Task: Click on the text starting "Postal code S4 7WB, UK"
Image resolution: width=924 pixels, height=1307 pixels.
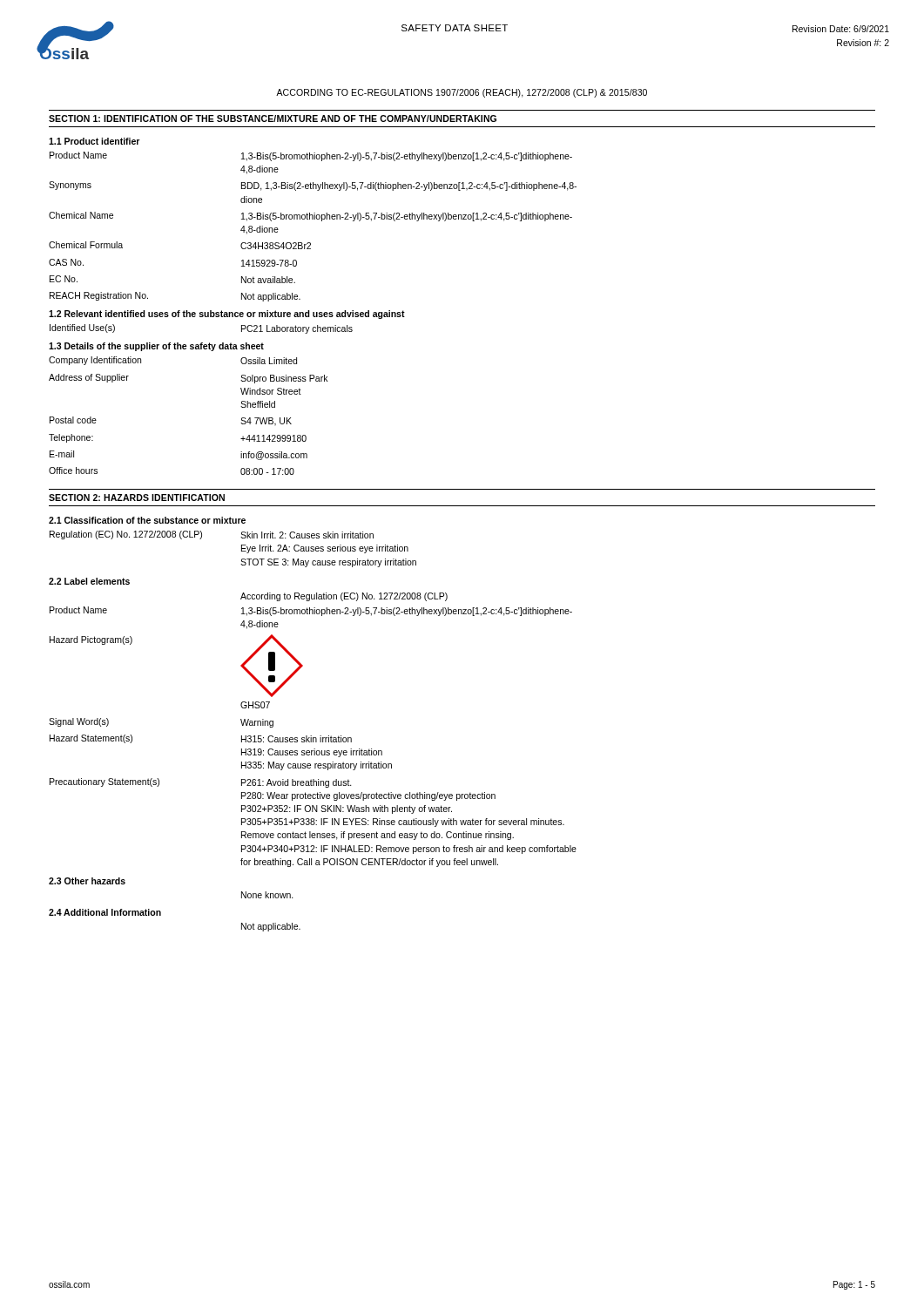Action: [x=62, y=421]
